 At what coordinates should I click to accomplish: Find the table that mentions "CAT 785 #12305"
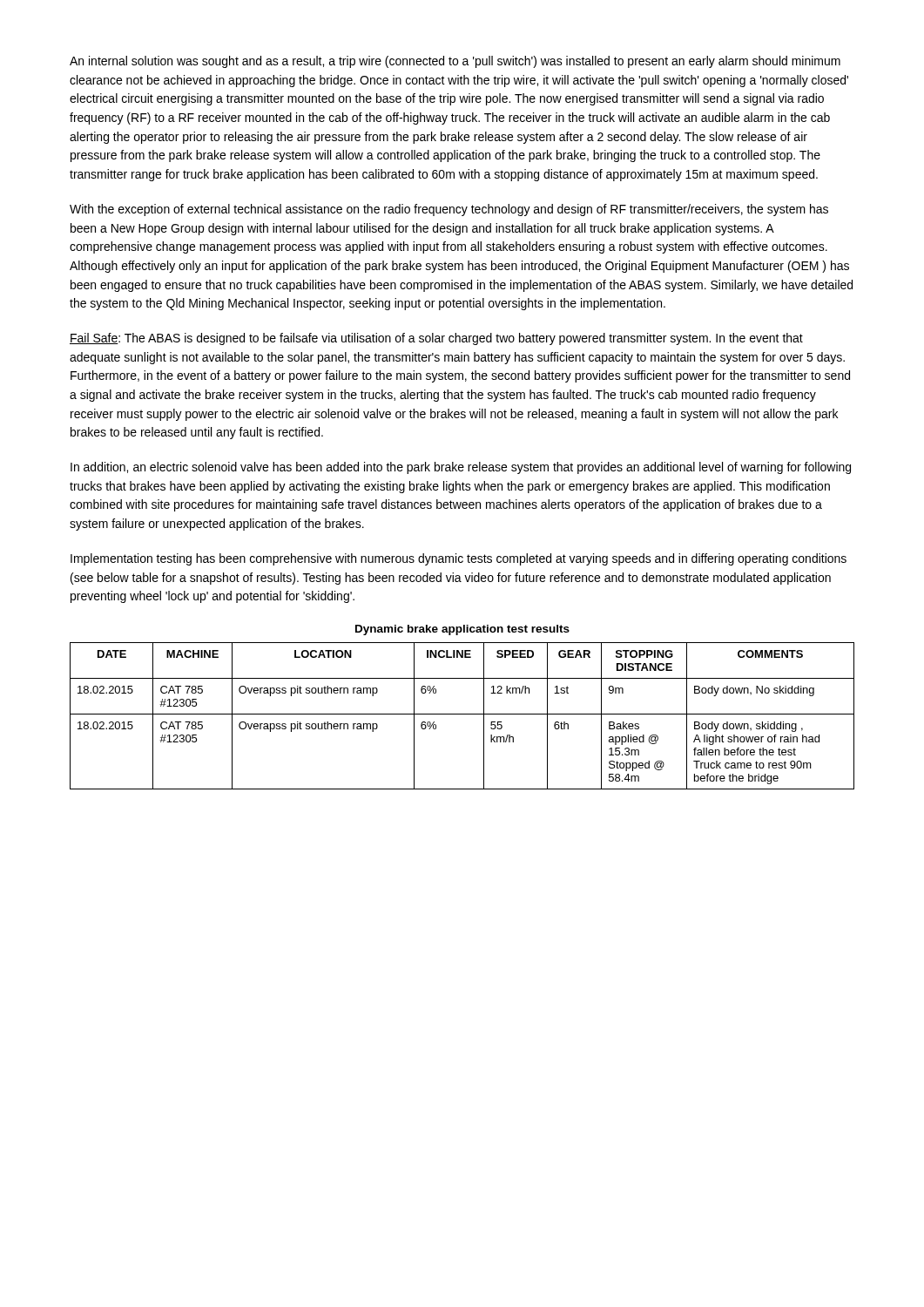[x=462, y=716]
